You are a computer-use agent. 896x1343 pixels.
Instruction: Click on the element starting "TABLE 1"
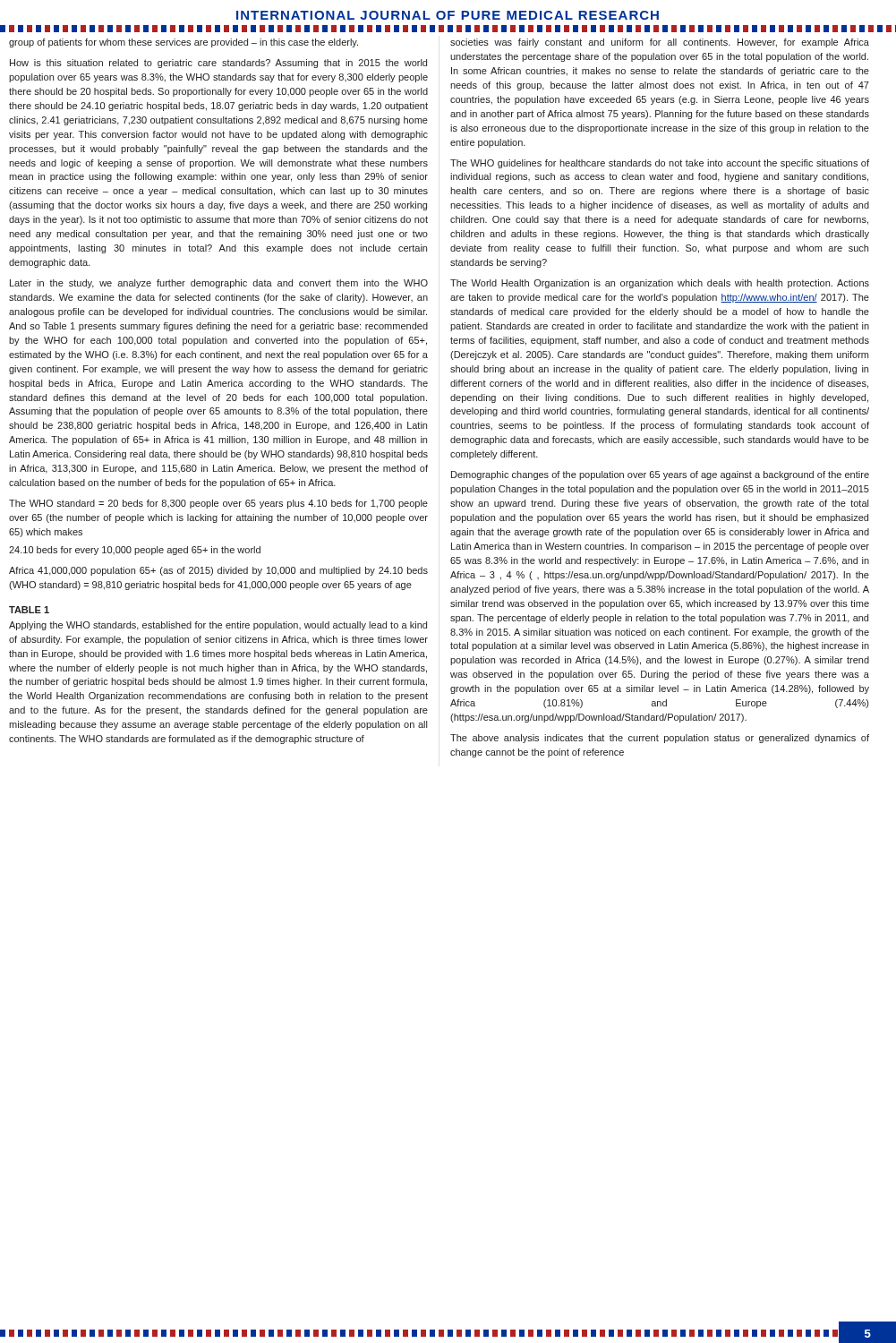tap(29, 609)
